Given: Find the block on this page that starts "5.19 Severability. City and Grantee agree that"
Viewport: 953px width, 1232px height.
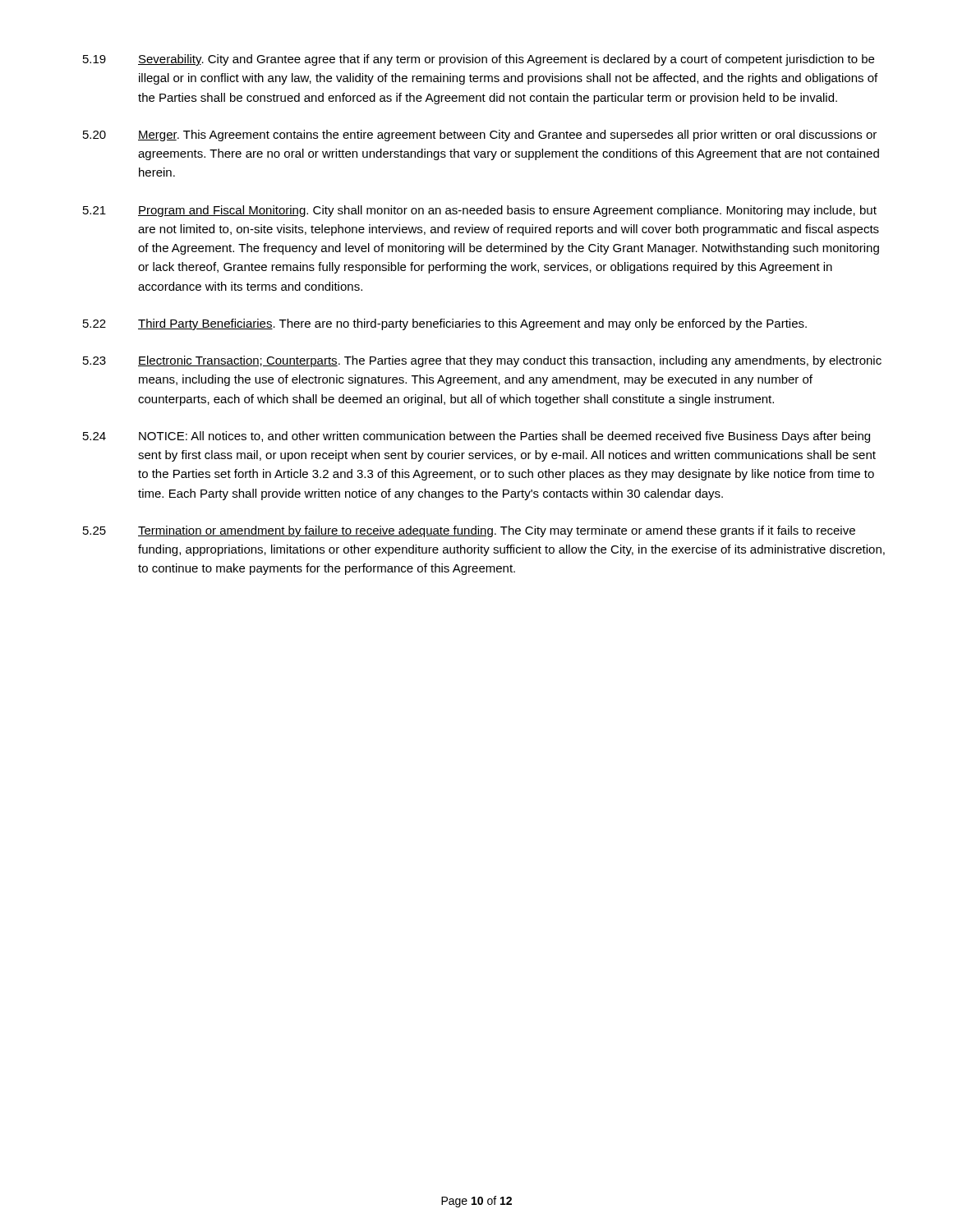Looking at the screenshot, I should (485, 78).
